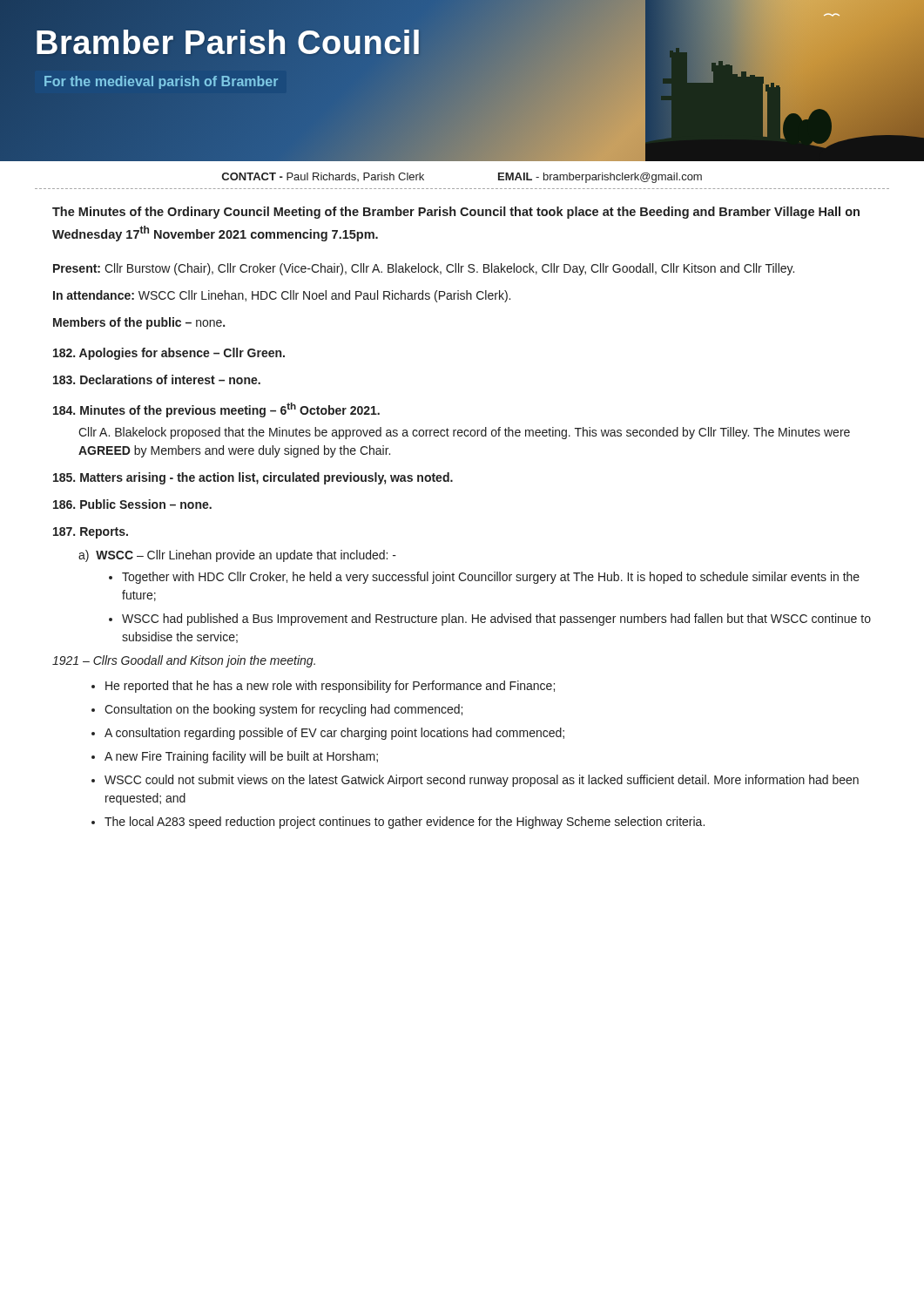Select the section header with the text "182. Apologies for absence –"
Viewport: 924px width, 1307px height.
pyautogui.click(x=169, y=353)
